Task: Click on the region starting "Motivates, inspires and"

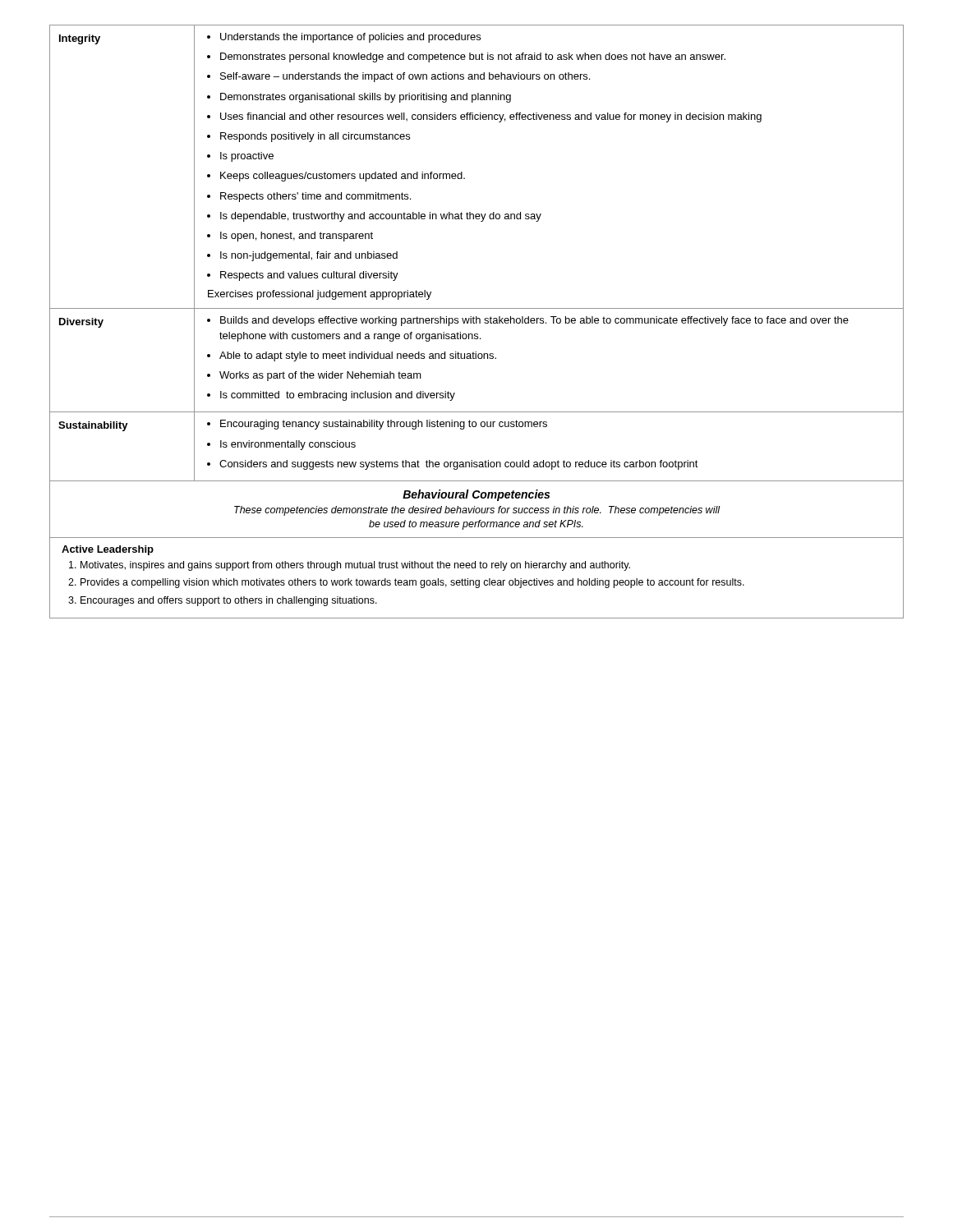Action: [x=355, y=565]
